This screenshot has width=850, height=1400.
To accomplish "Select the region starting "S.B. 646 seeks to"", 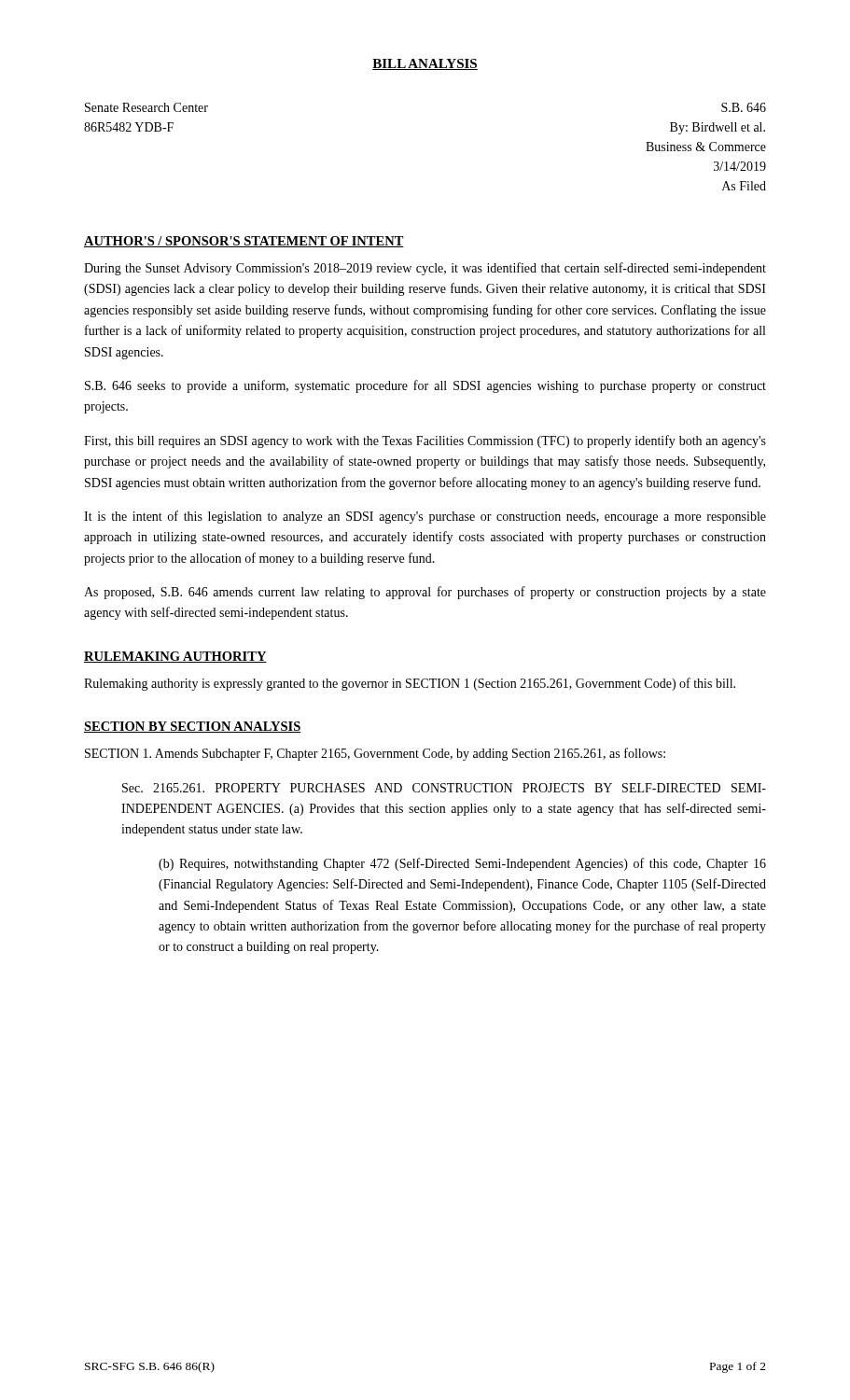I will click(x=425, y=396).
